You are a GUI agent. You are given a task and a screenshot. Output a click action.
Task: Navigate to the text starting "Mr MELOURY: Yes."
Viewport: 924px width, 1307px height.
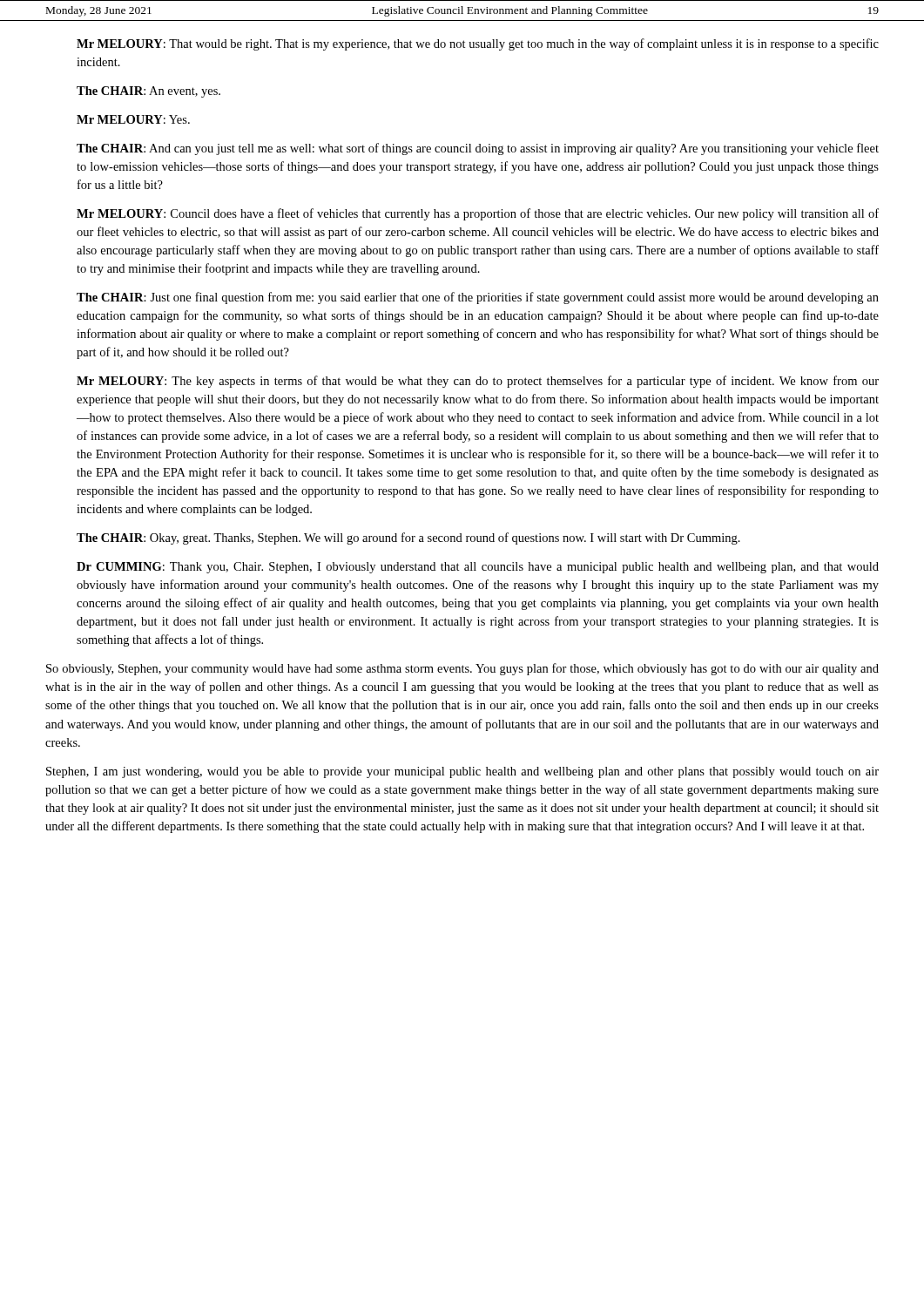pos(133,119)
